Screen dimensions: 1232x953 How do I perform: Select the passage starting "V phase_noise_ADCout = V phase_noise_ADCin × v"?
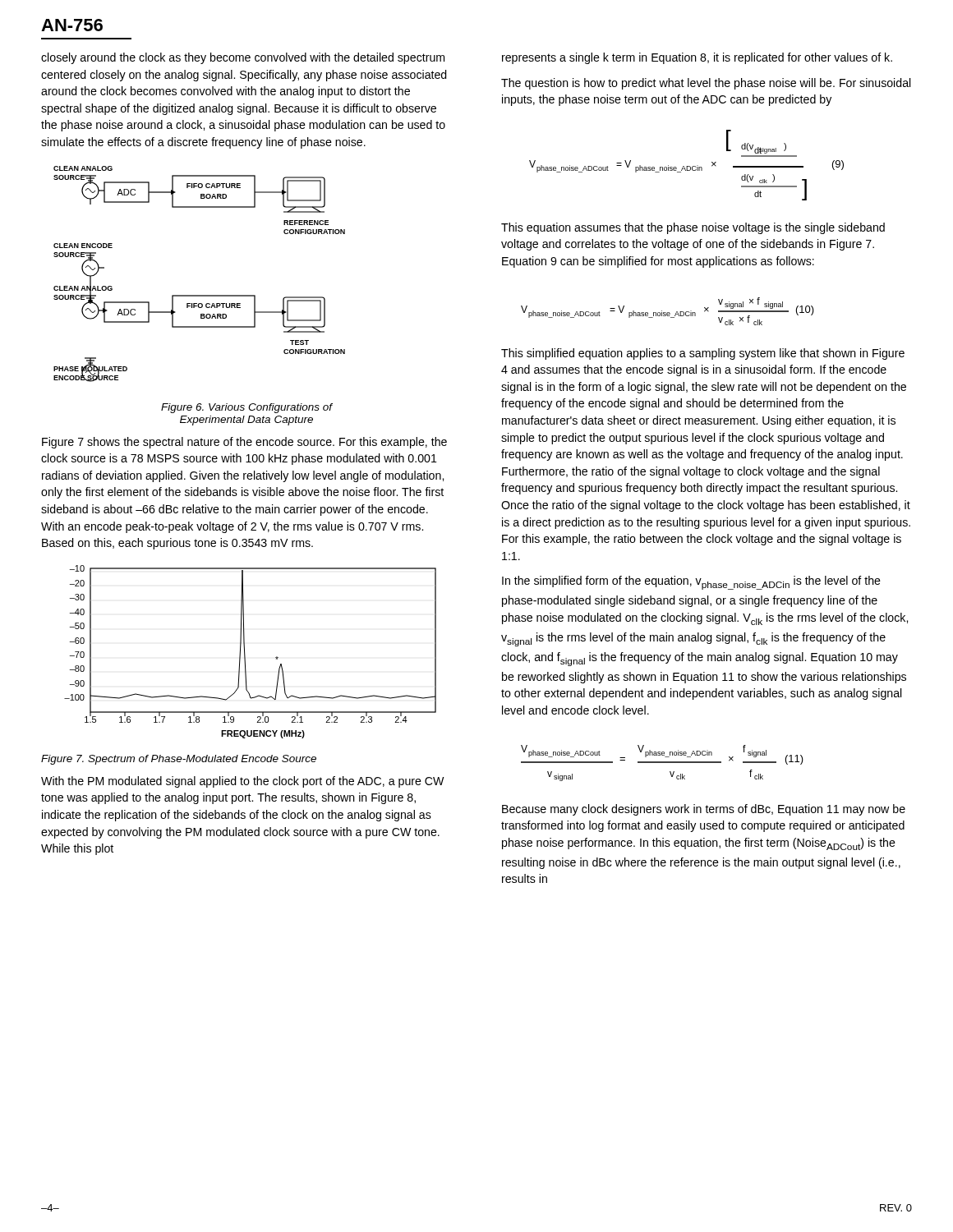(x=707, y=306)
